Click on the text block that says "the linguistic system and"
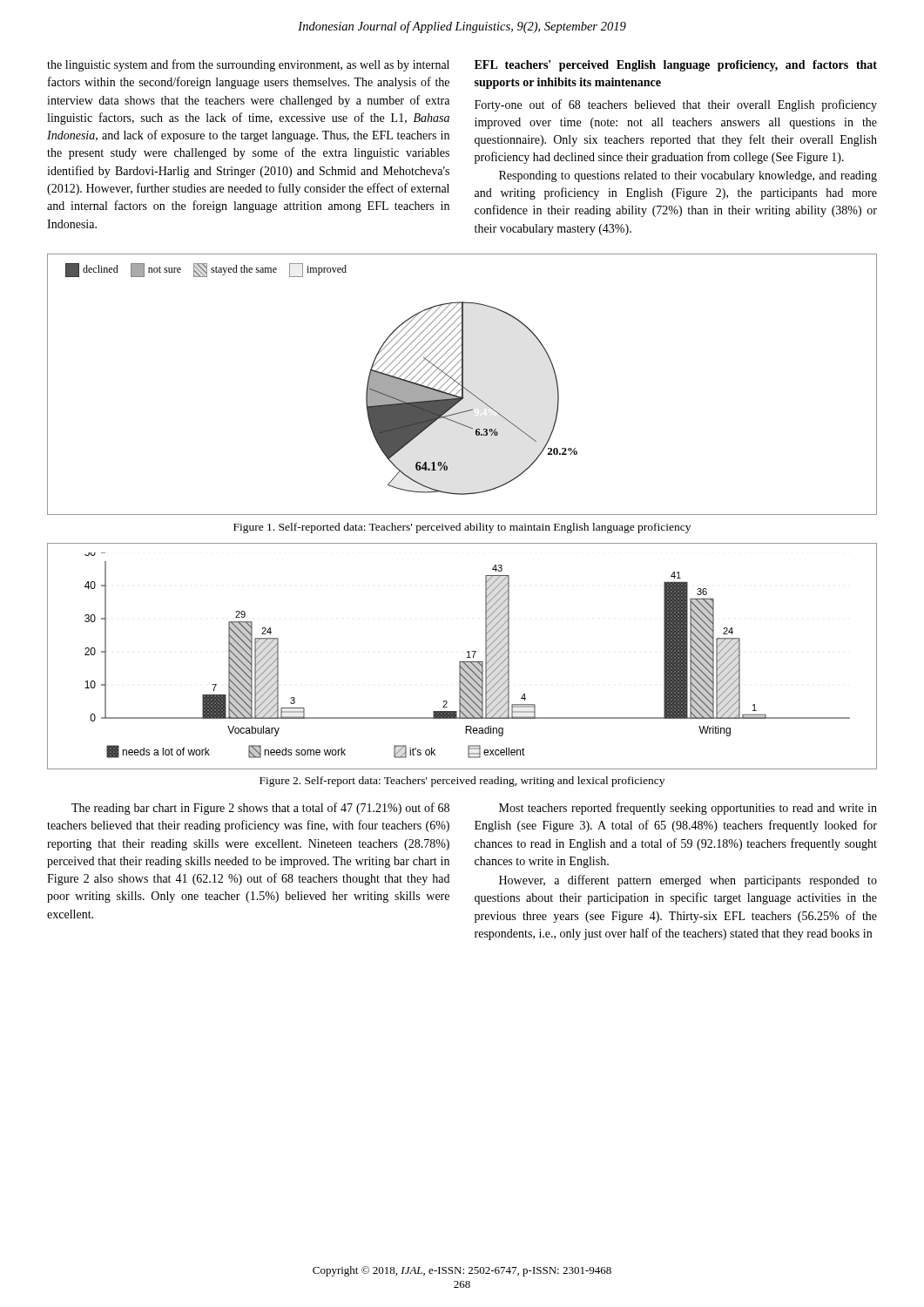 248,144
